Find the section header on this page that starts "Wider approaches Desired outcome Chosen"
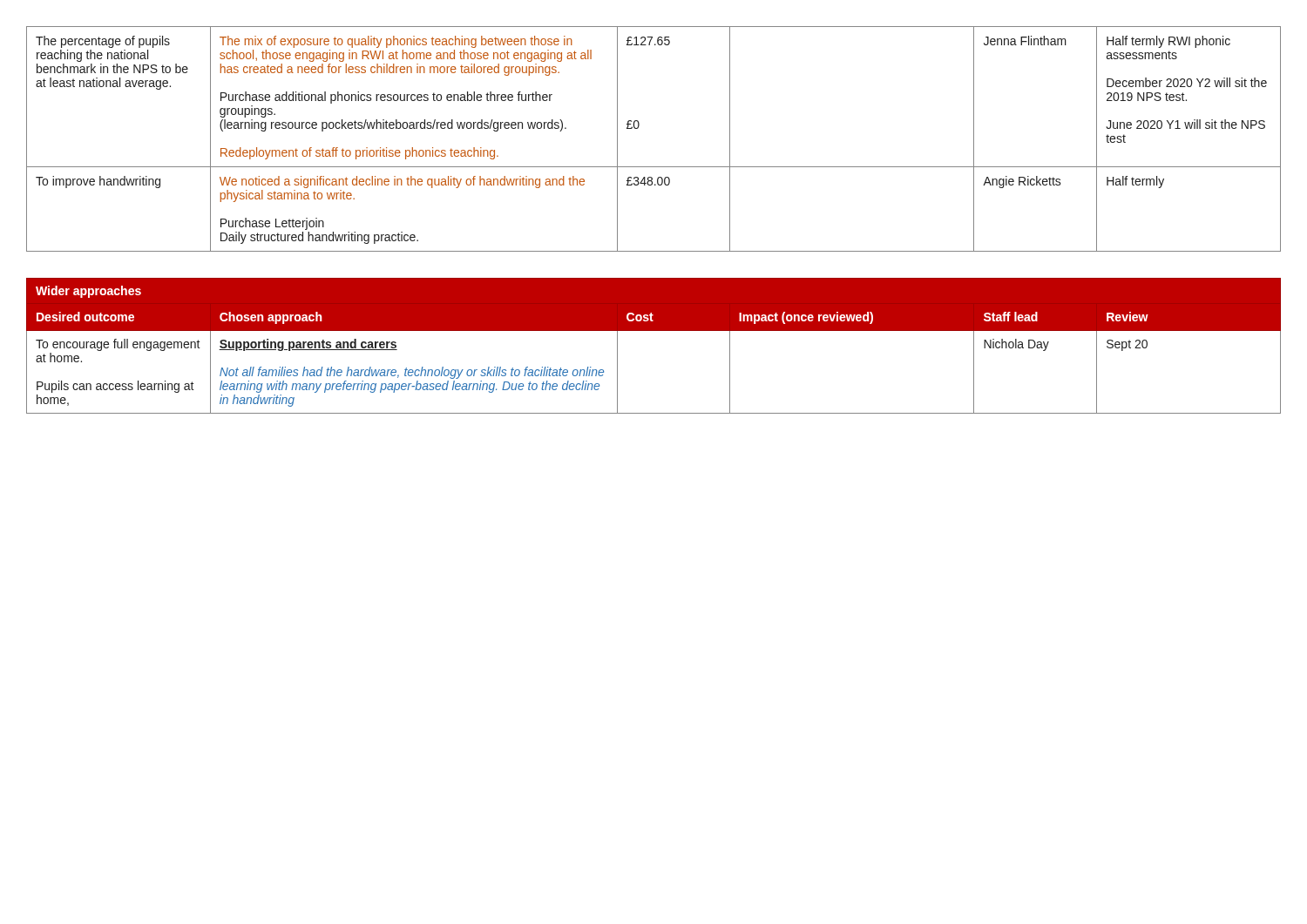The width and height of the screenshot is (1307, 924). [x=654, y=346]
